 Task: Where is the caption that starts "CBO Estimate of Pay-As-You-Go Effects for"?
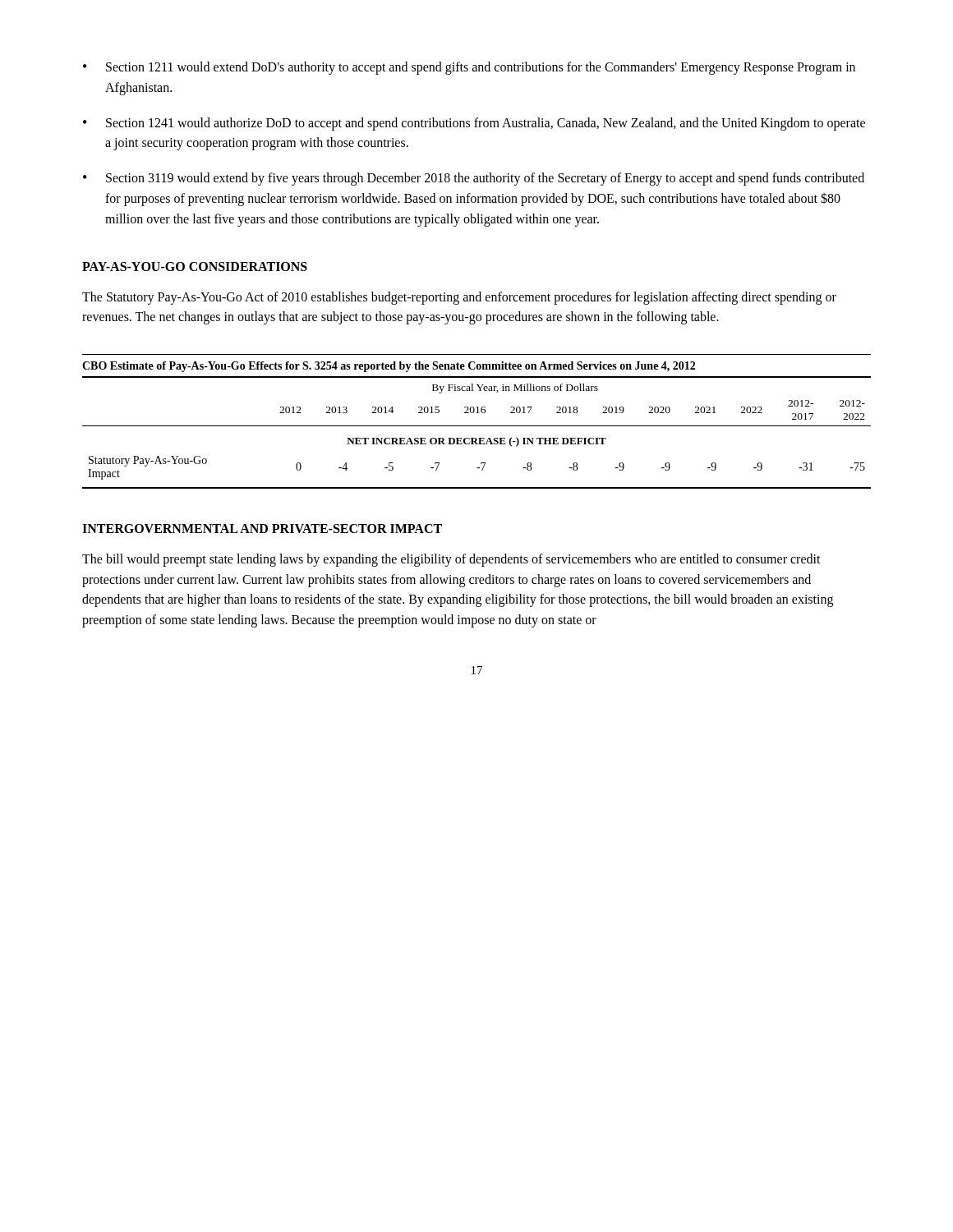476,363
